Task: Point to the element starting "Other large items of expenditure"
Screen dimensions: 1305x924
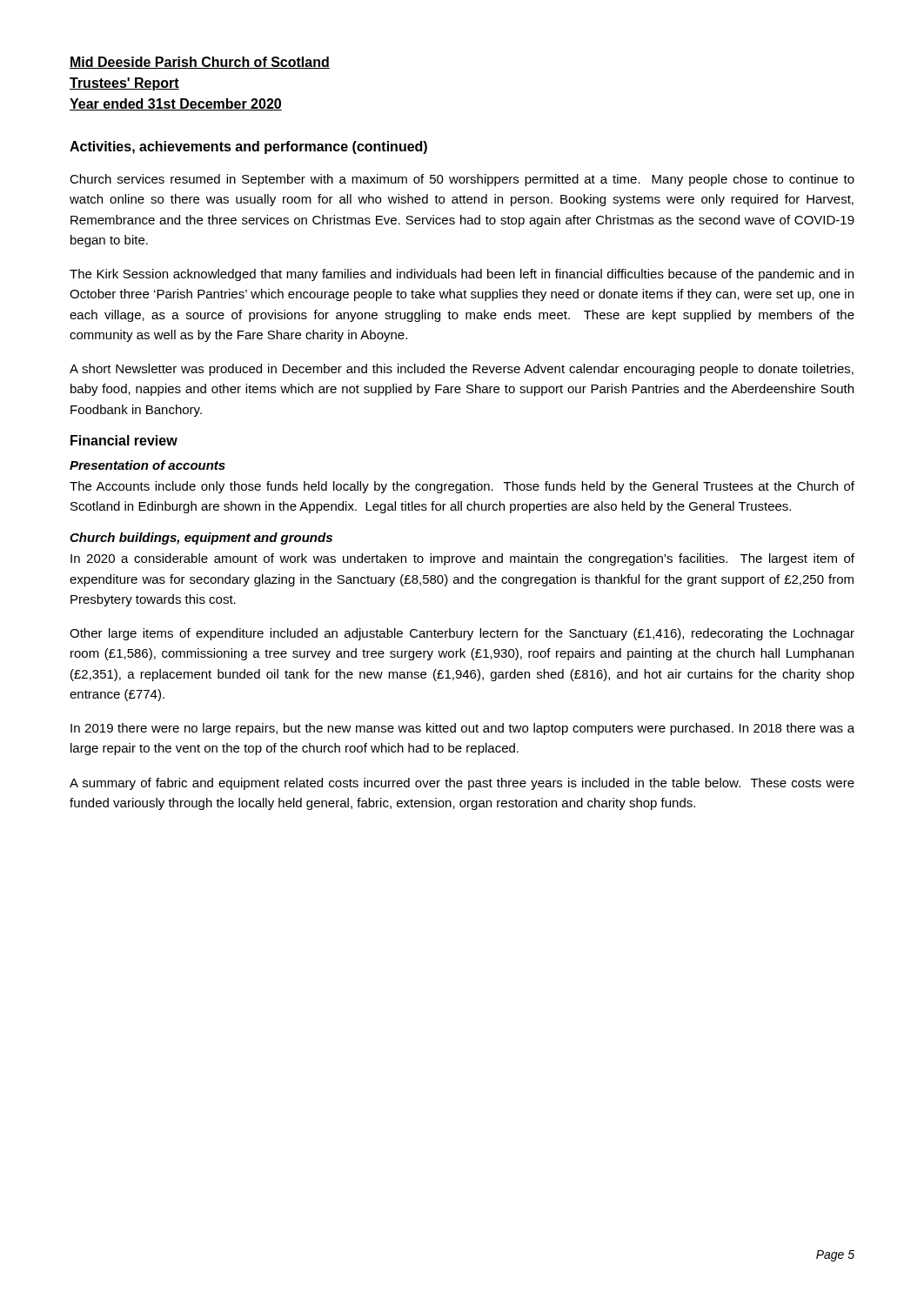Action: pyautogui.click(x=462, y=663)
